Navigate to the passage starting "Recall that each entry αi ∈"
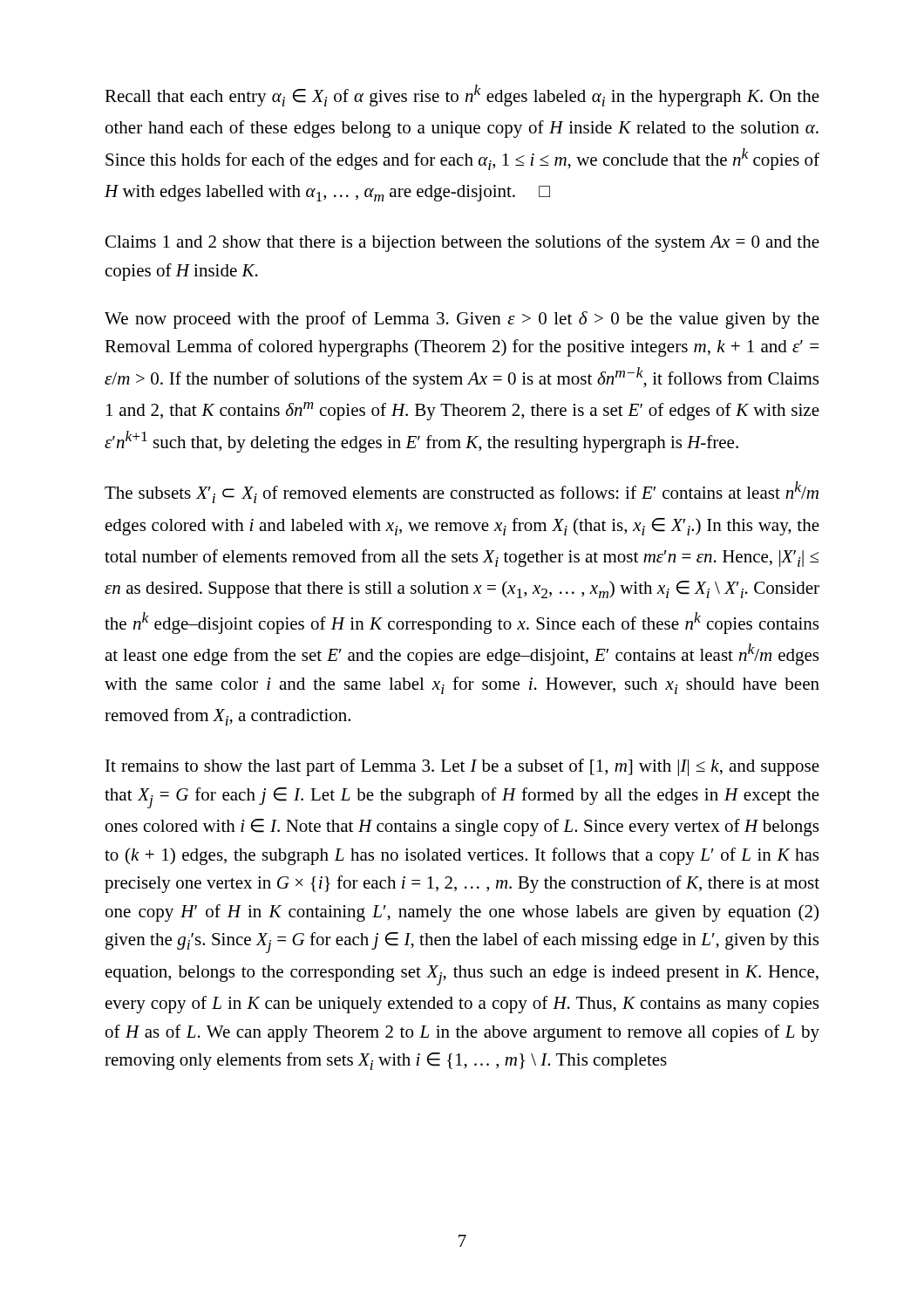The height and width of the screenshot is (1308, 924). pos(462,143)
